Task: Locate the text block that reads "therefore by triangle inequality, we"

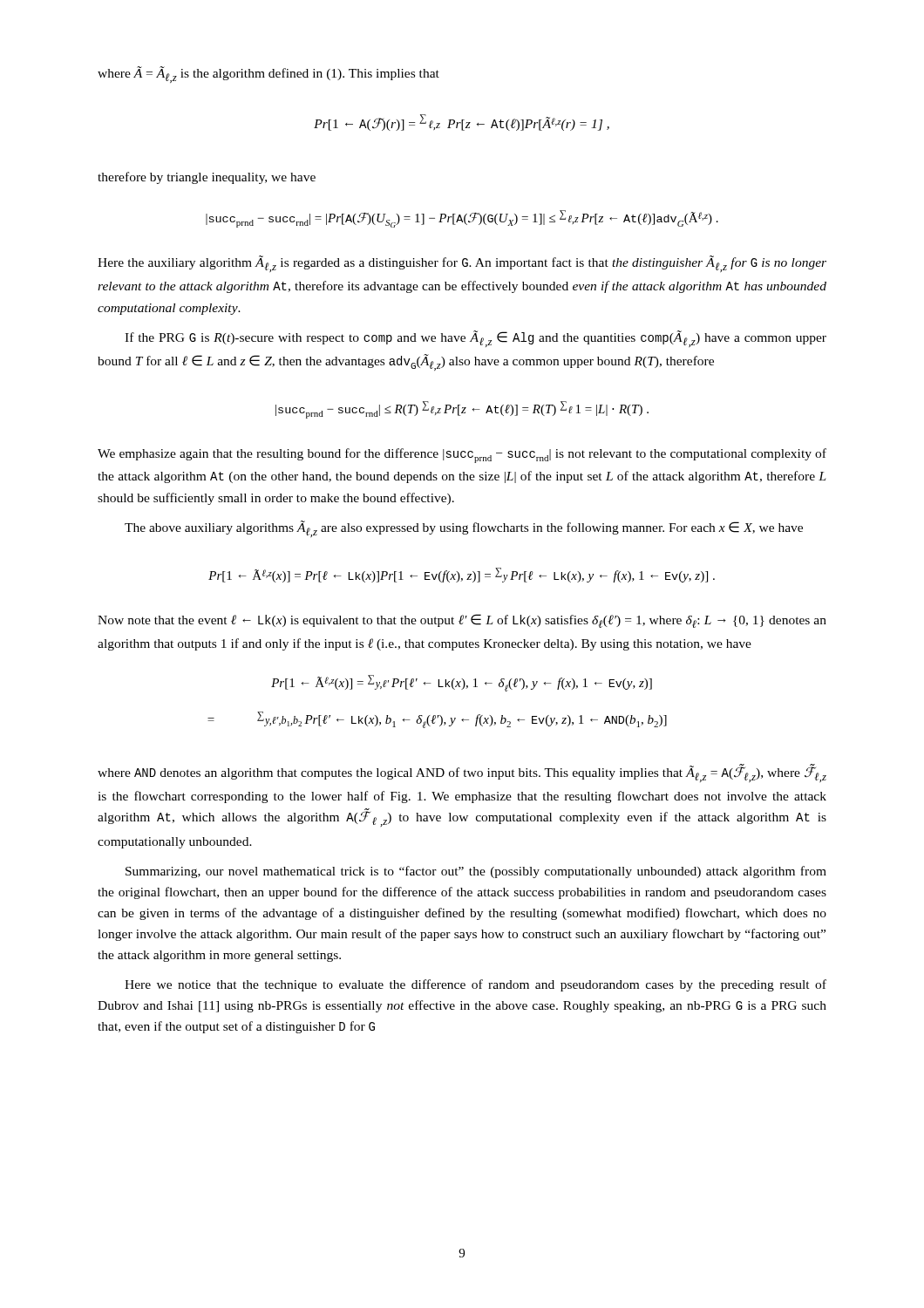Action: (207, 178)
